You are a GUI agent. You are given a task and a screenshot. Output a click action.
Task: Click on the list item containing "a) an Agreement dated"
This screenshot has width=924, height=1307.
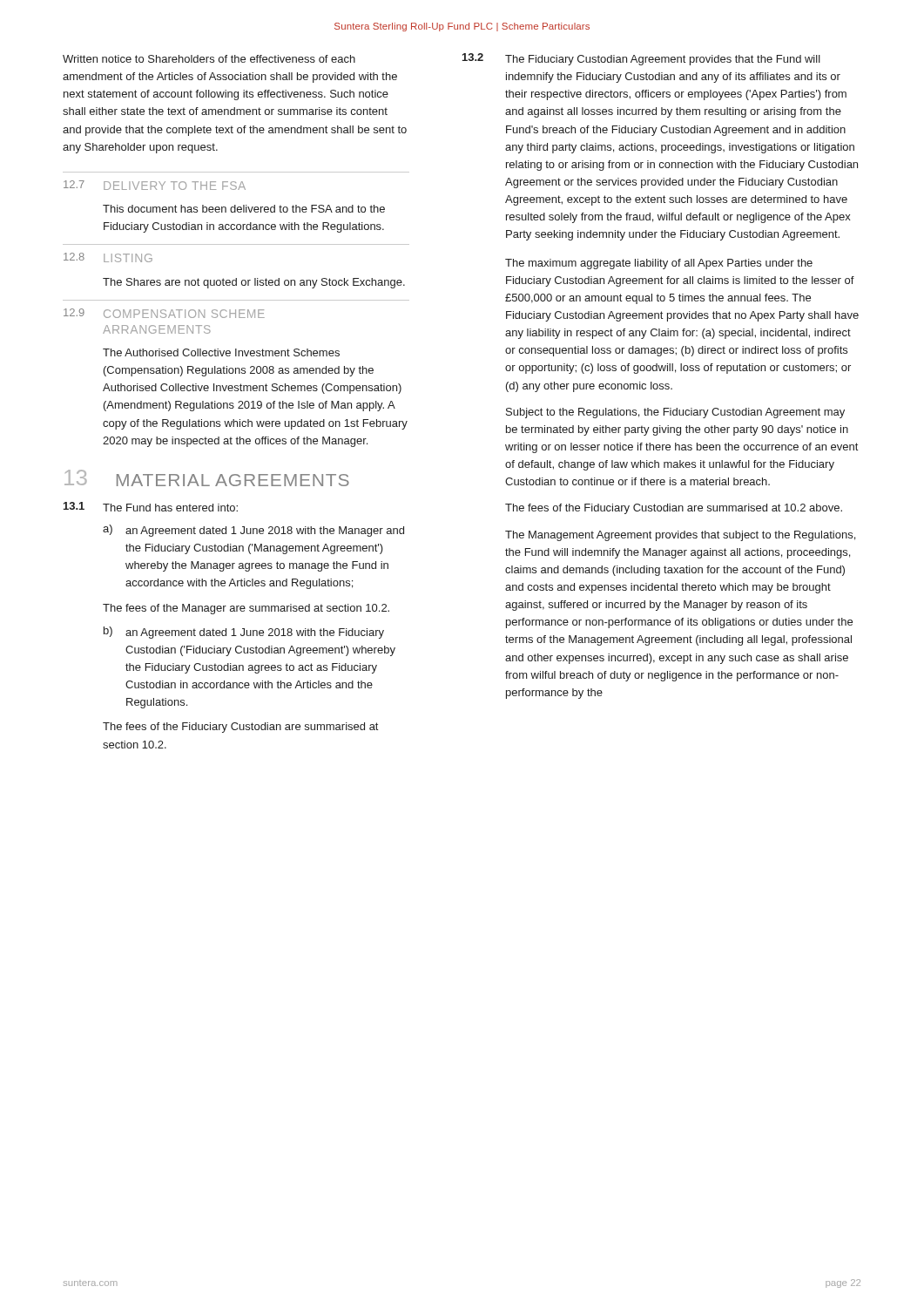pyautogui.click(x=256, y=557)
